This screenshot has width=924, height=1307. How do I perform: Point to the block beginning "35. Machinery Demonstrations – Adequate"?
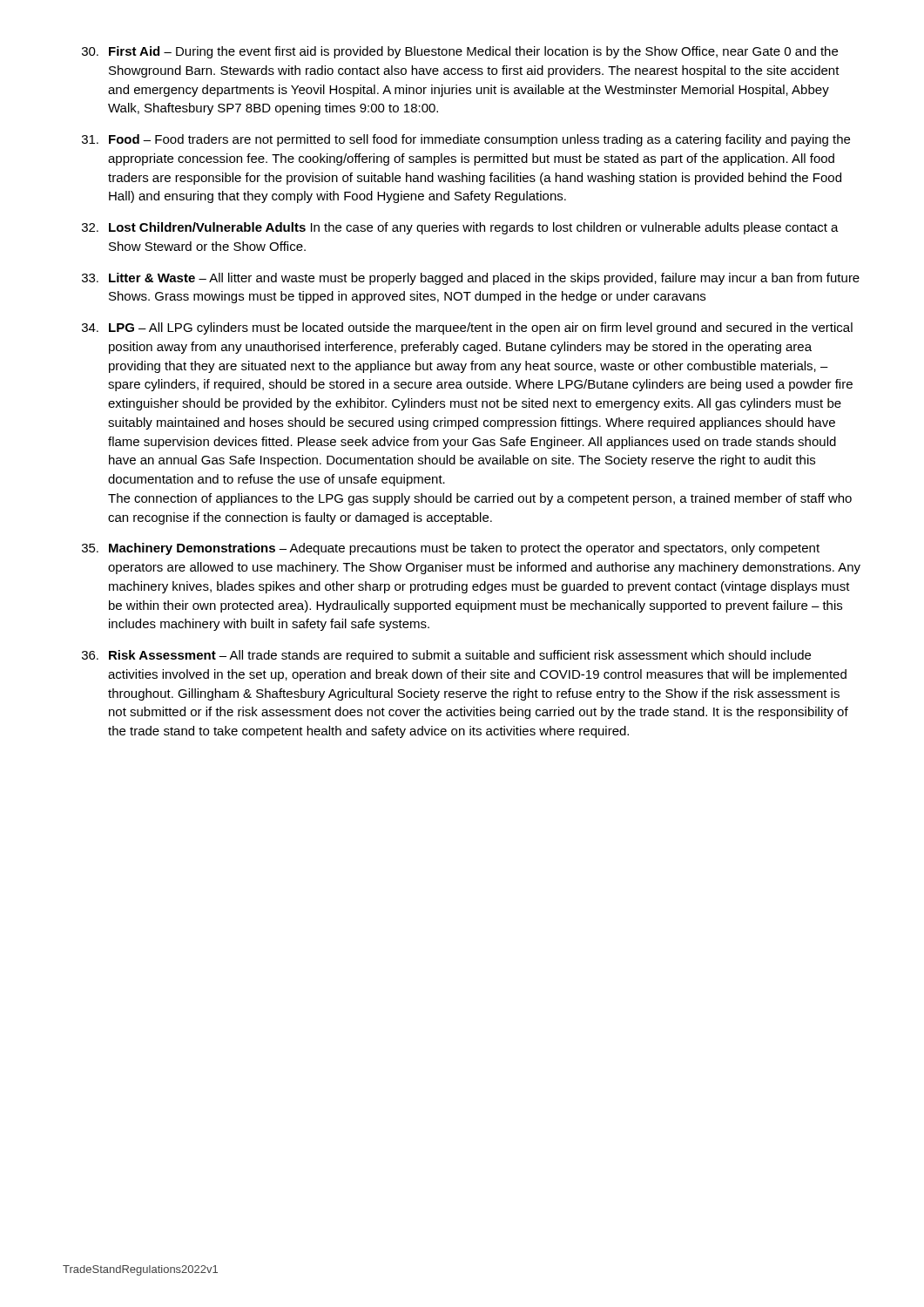[462, 586]
